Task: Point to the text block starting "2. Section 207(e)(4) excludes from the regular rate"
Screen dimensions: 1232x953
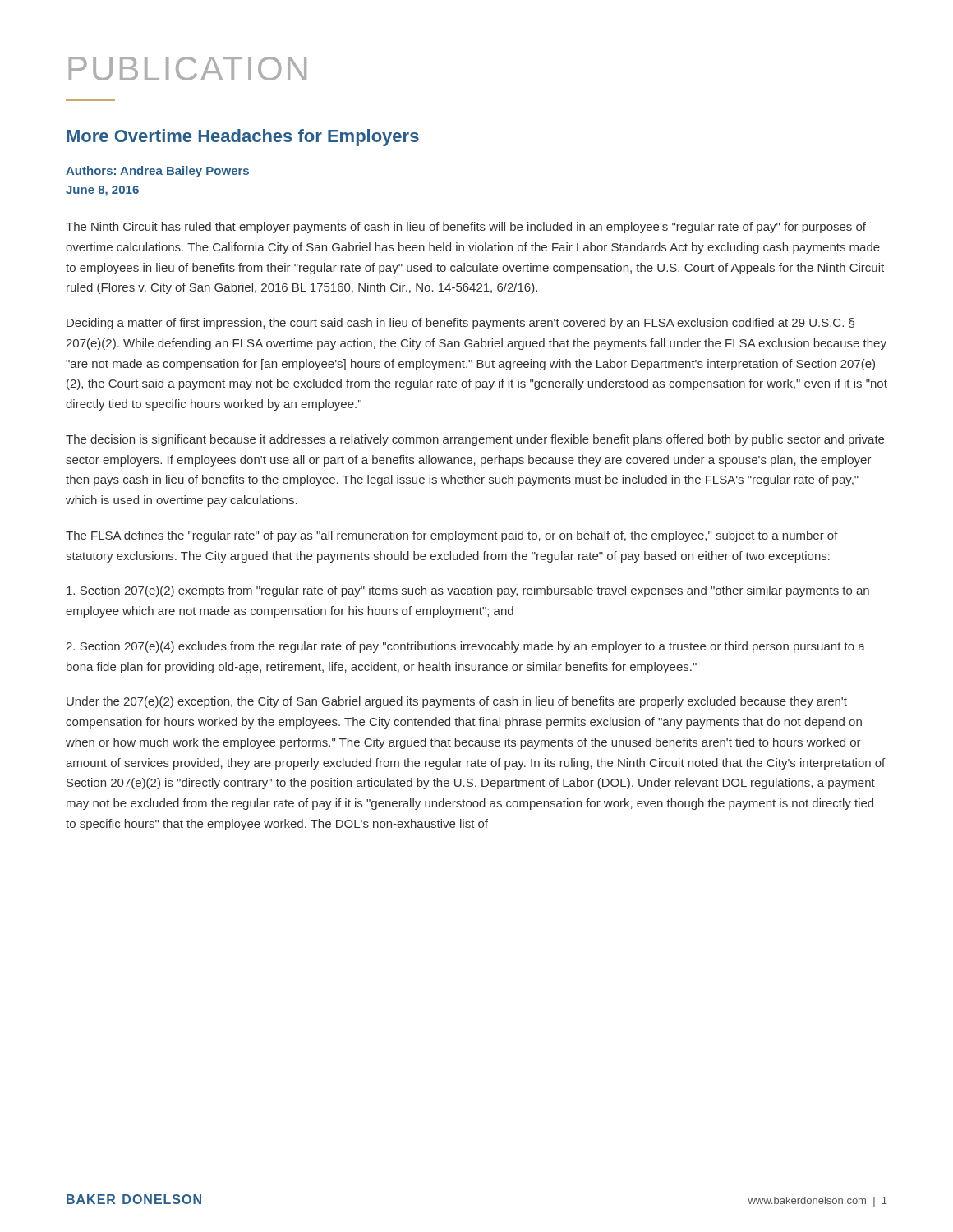Action: [476, 657]
